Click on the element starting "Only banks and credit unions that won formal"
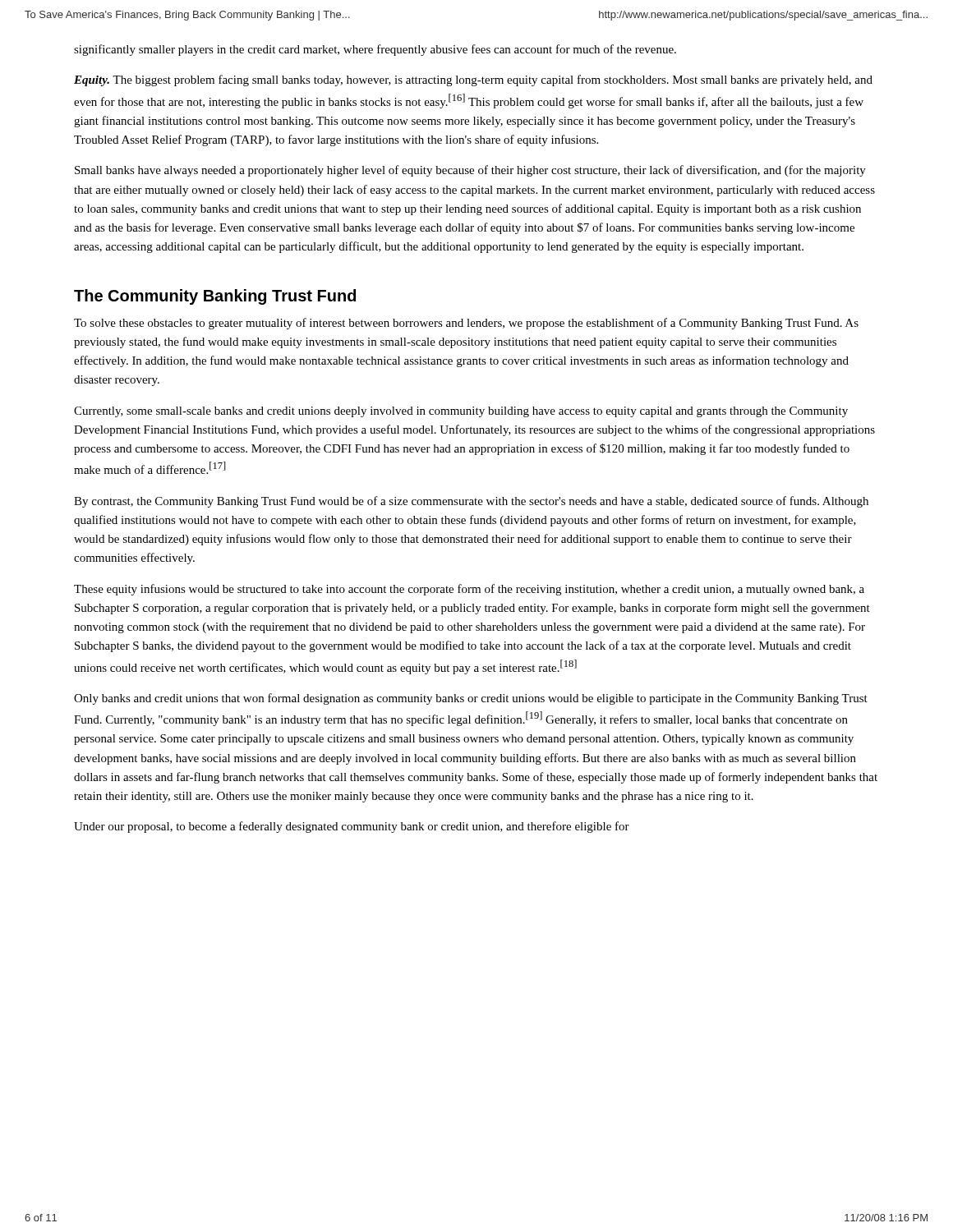Viewport: 953px width, 1232px height. click(x=476, y=747)
